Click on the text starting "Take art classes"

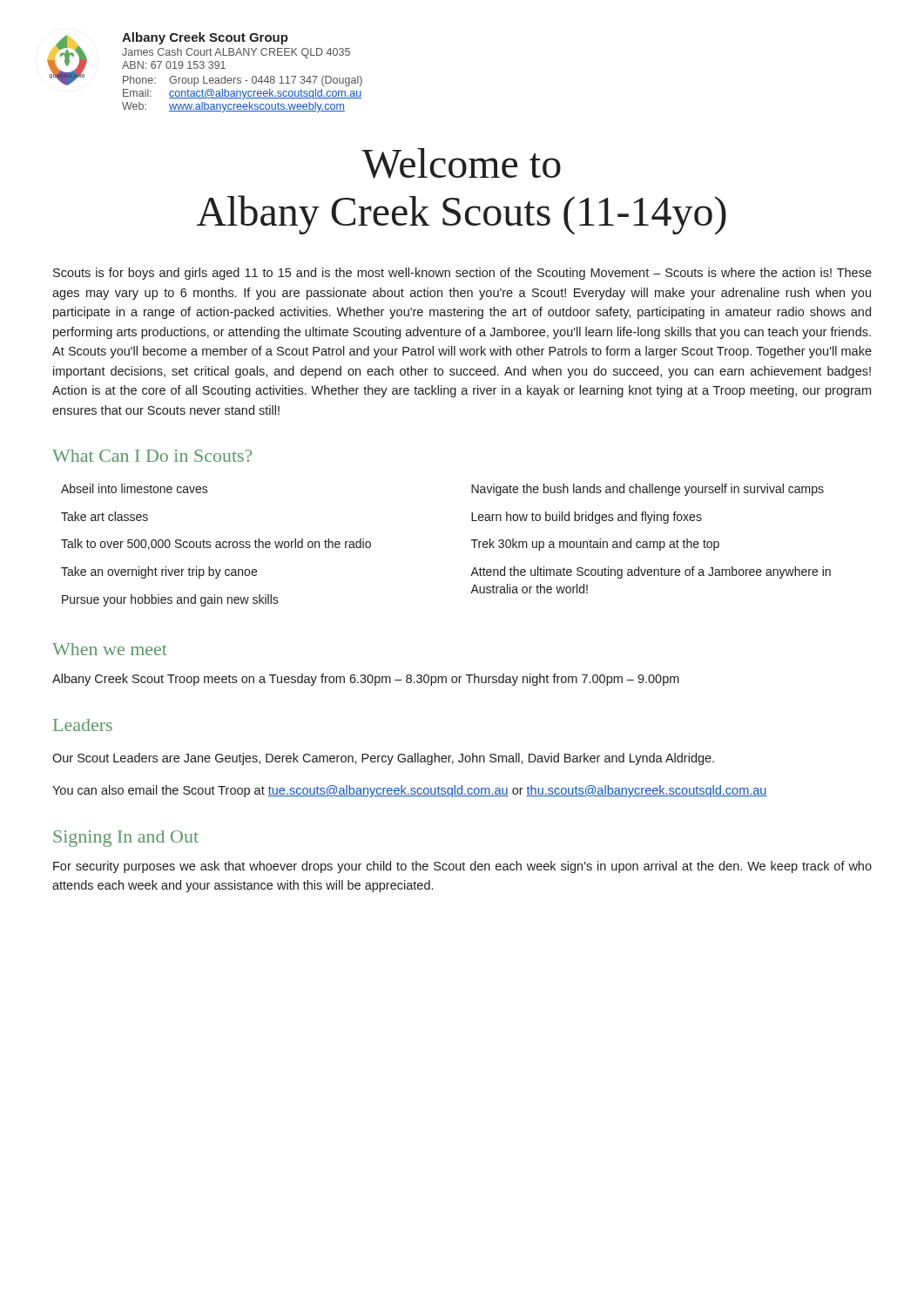pyautogui.click(x=105, y=516)
